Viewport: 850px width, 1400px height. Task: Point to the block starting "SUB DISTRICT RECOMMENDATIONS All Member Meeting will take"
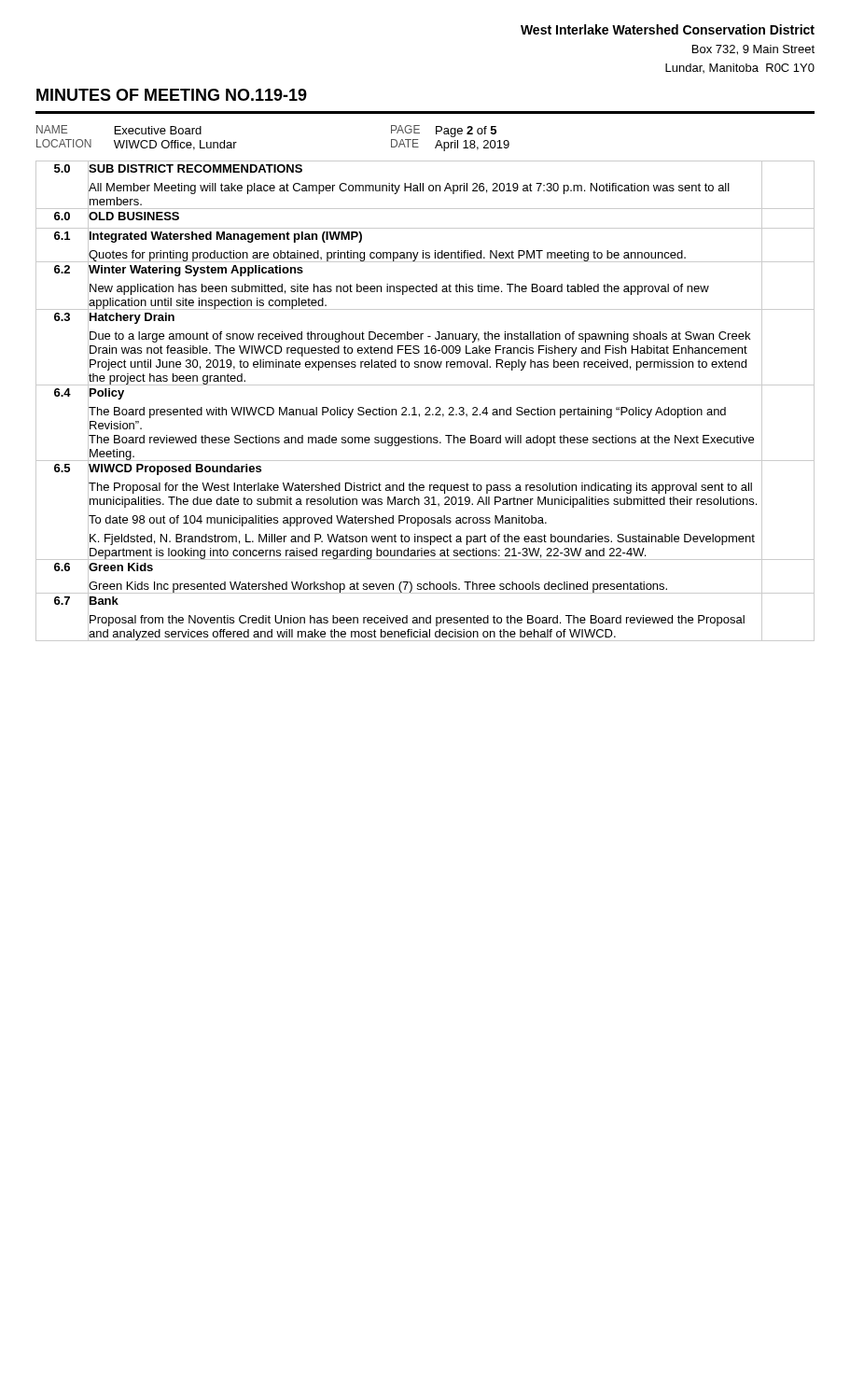[x=425, y=185]
